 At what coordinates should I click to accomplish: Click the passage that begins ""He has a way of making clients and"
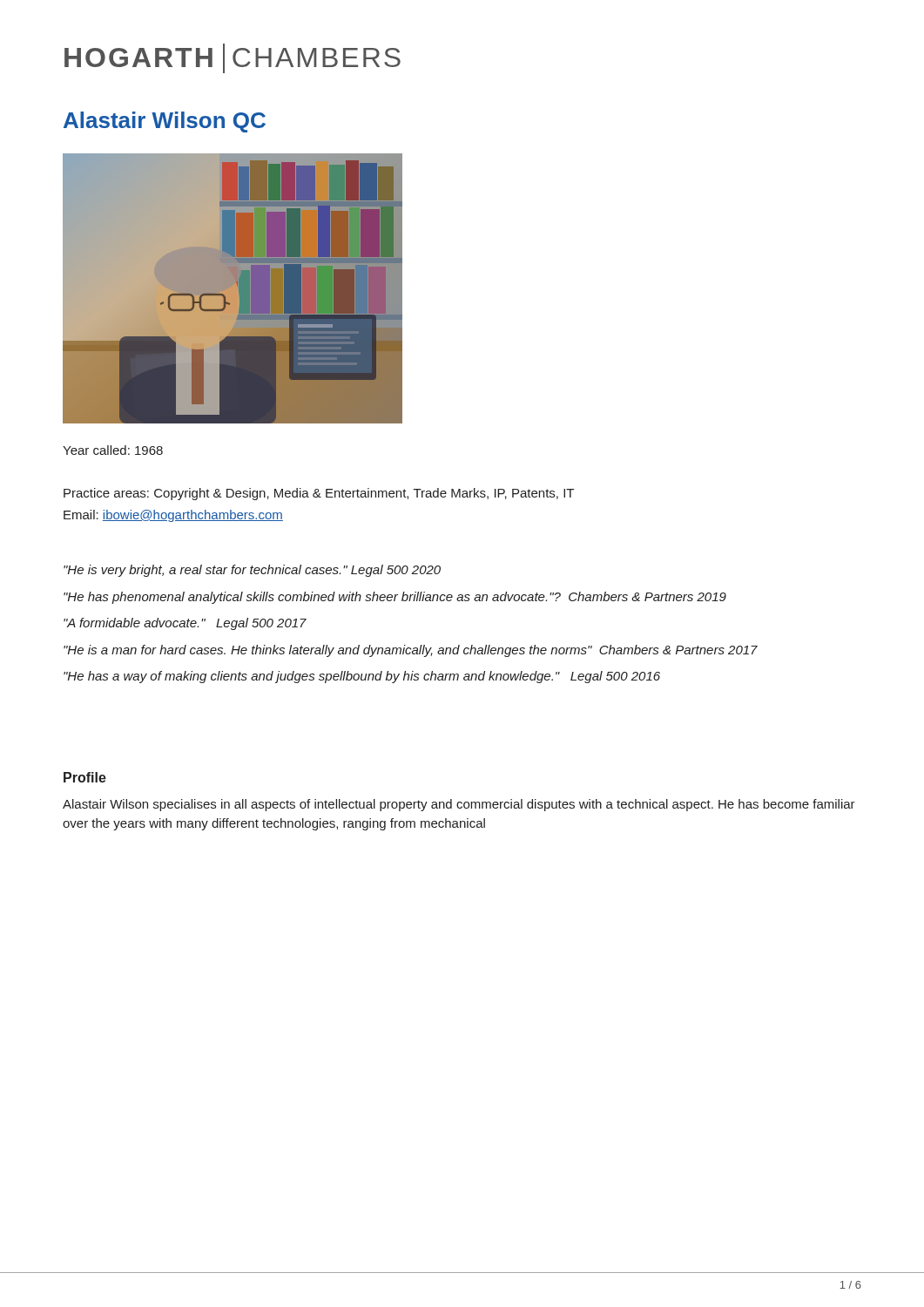click(x=361, y=676)
